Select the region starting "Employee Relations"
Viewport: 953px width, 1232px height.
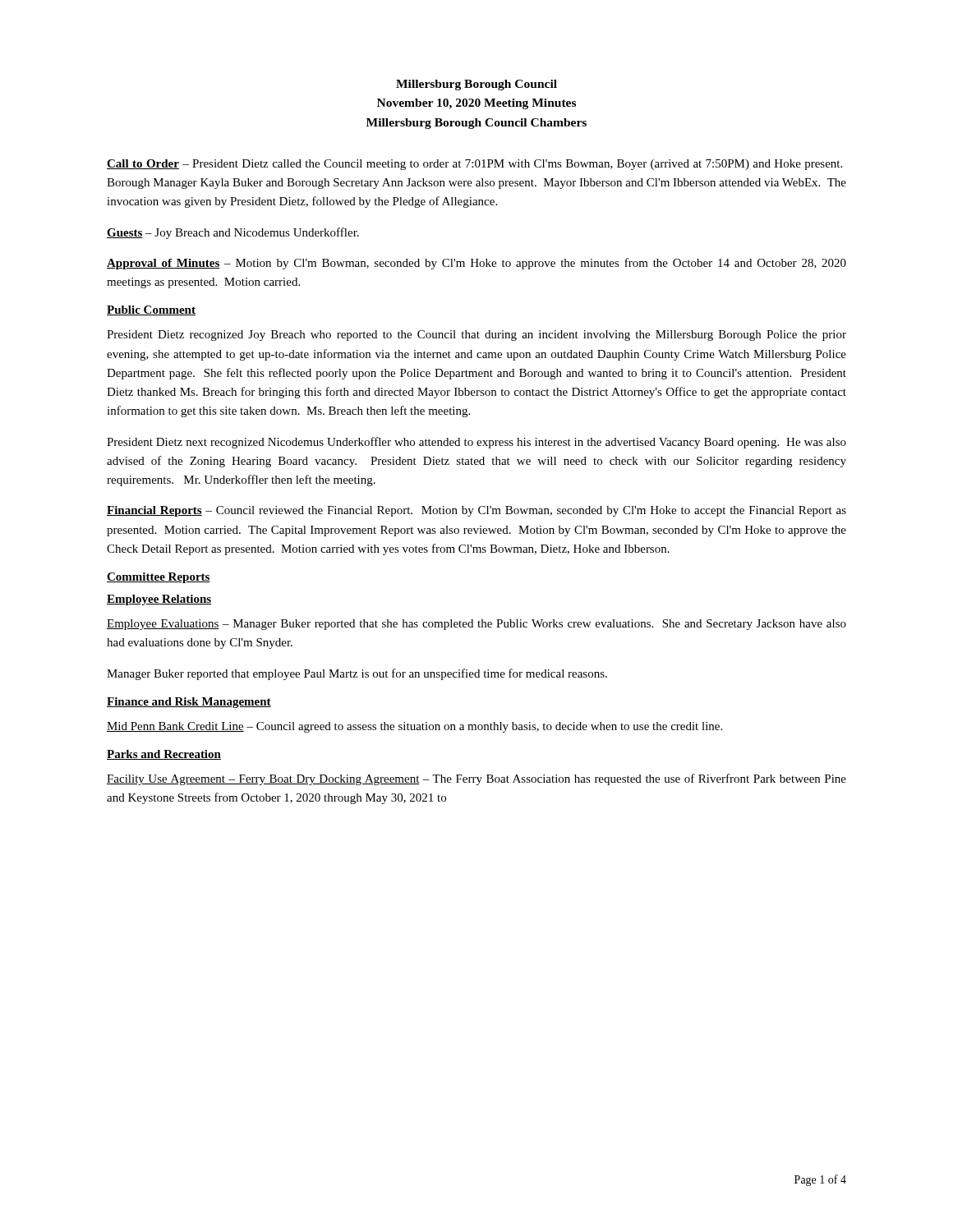[159, 599]
